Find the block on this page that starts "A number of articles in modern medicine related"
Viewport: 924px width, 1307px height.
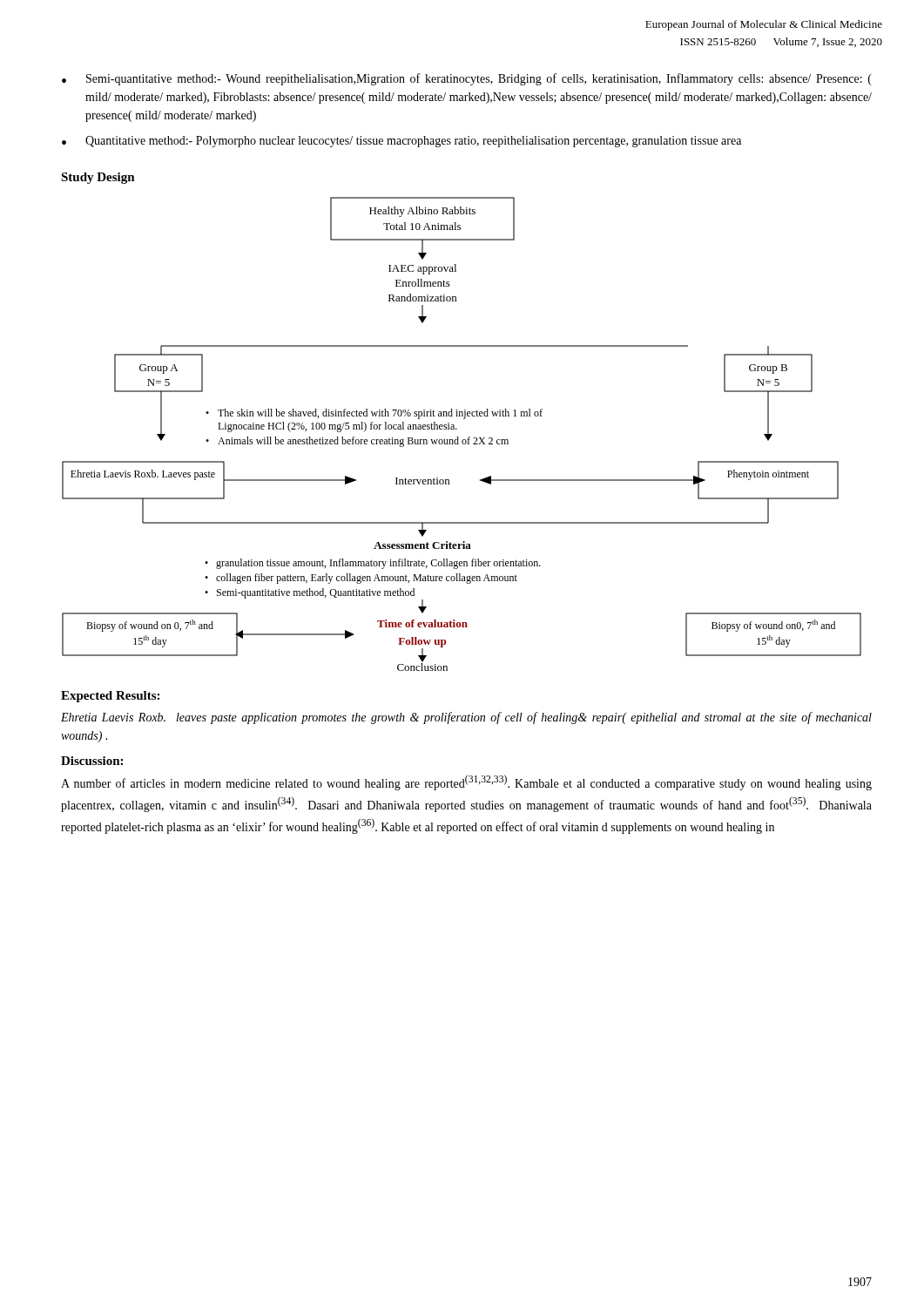point(466,804)
